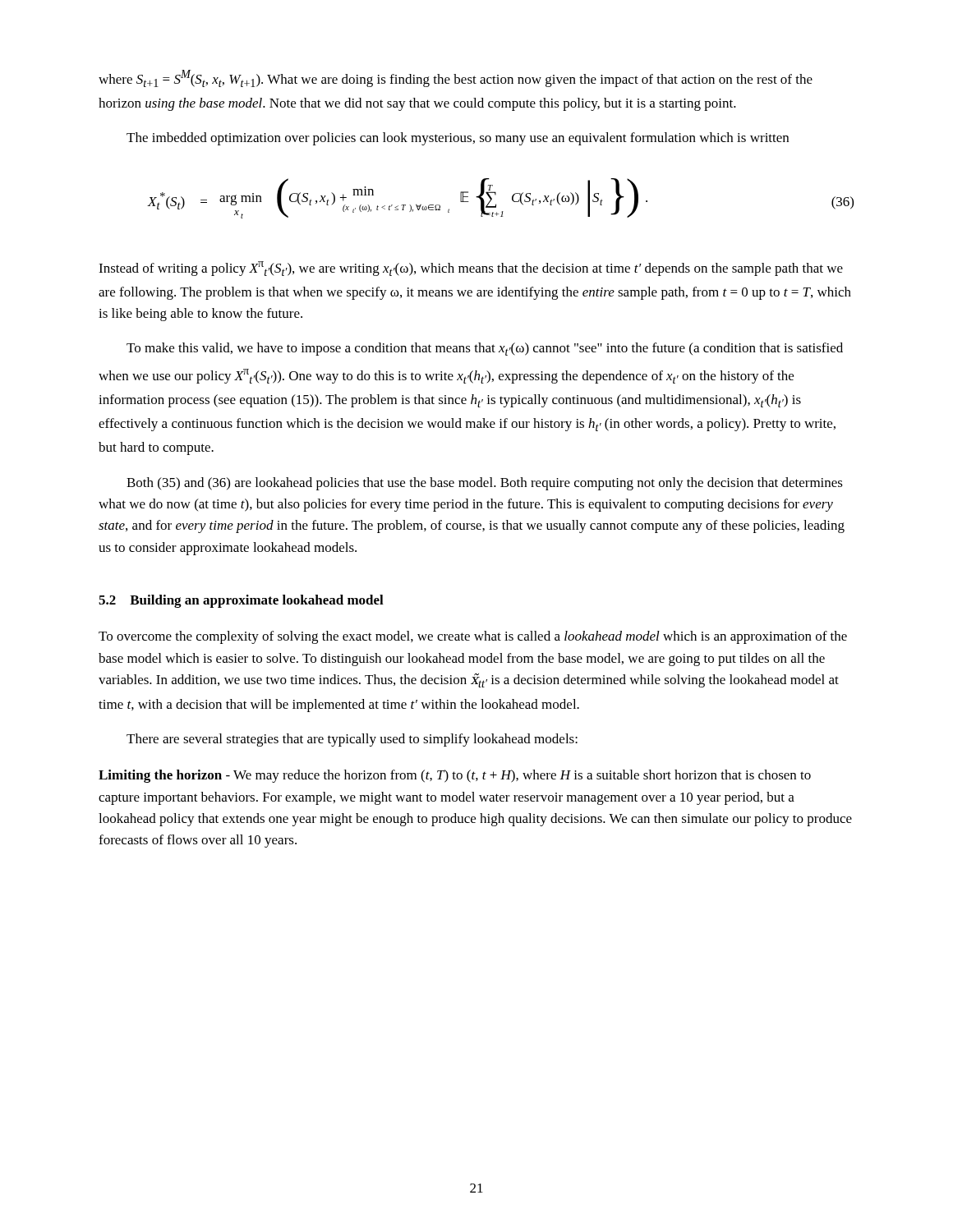
Task: Click on the text block with the text "Instead of writing a policy Xπt′(St′), we are"
Action: pos(475,289)
